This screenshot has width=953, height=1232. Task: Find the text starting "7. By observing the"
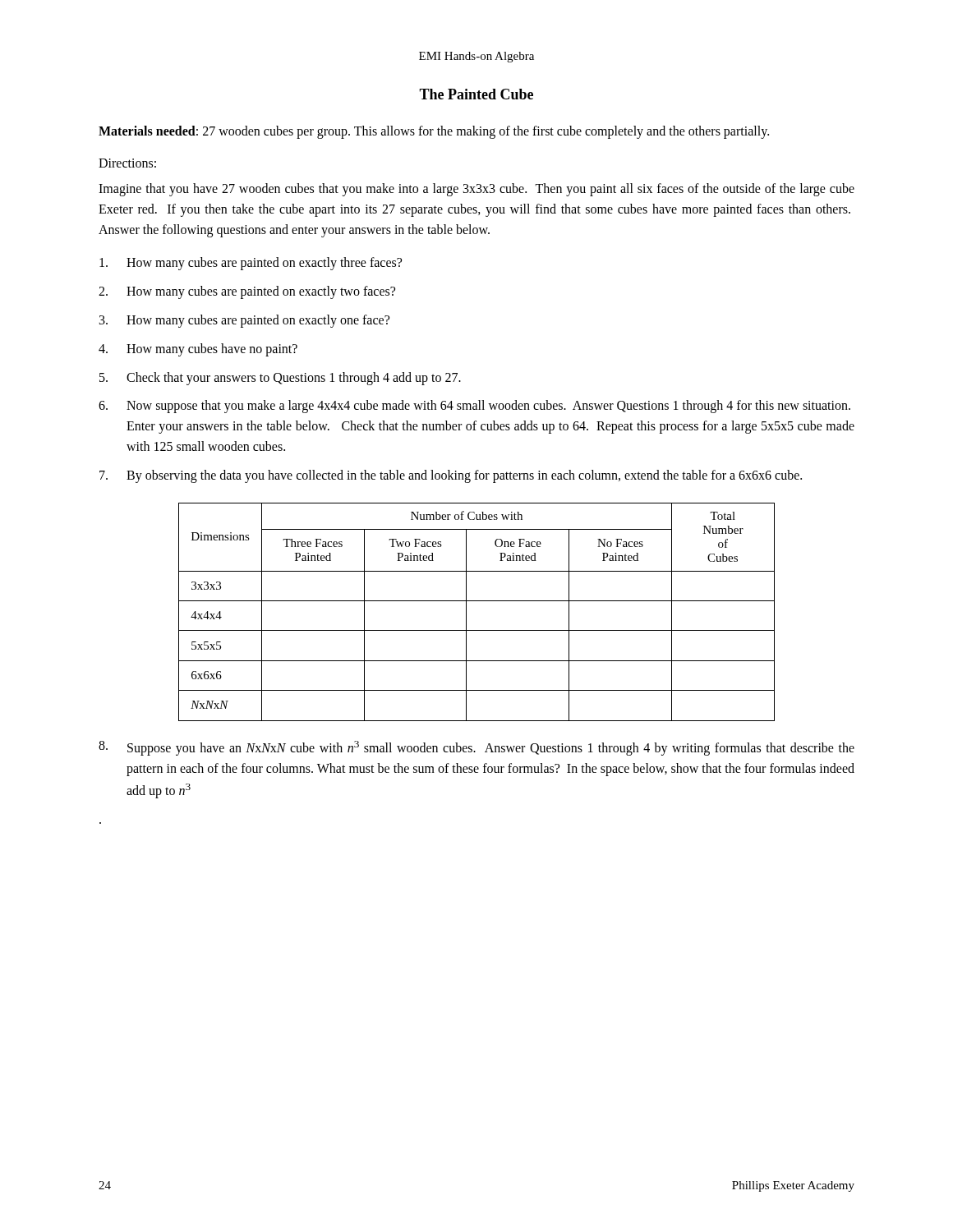(x=476, y=476)
